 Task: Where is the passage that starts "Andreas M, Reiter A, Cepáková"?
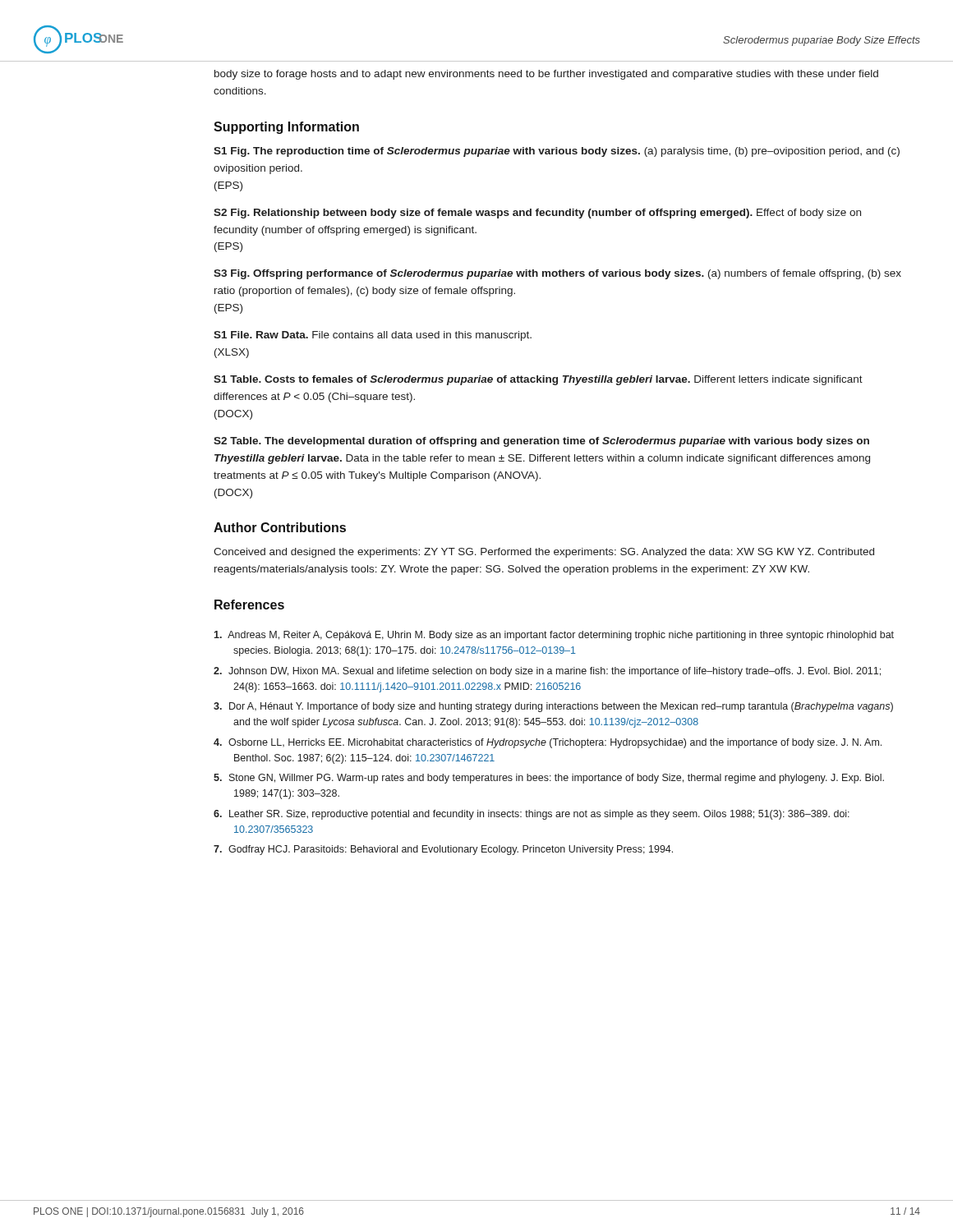pyautogui.click(x=554, y=643)
